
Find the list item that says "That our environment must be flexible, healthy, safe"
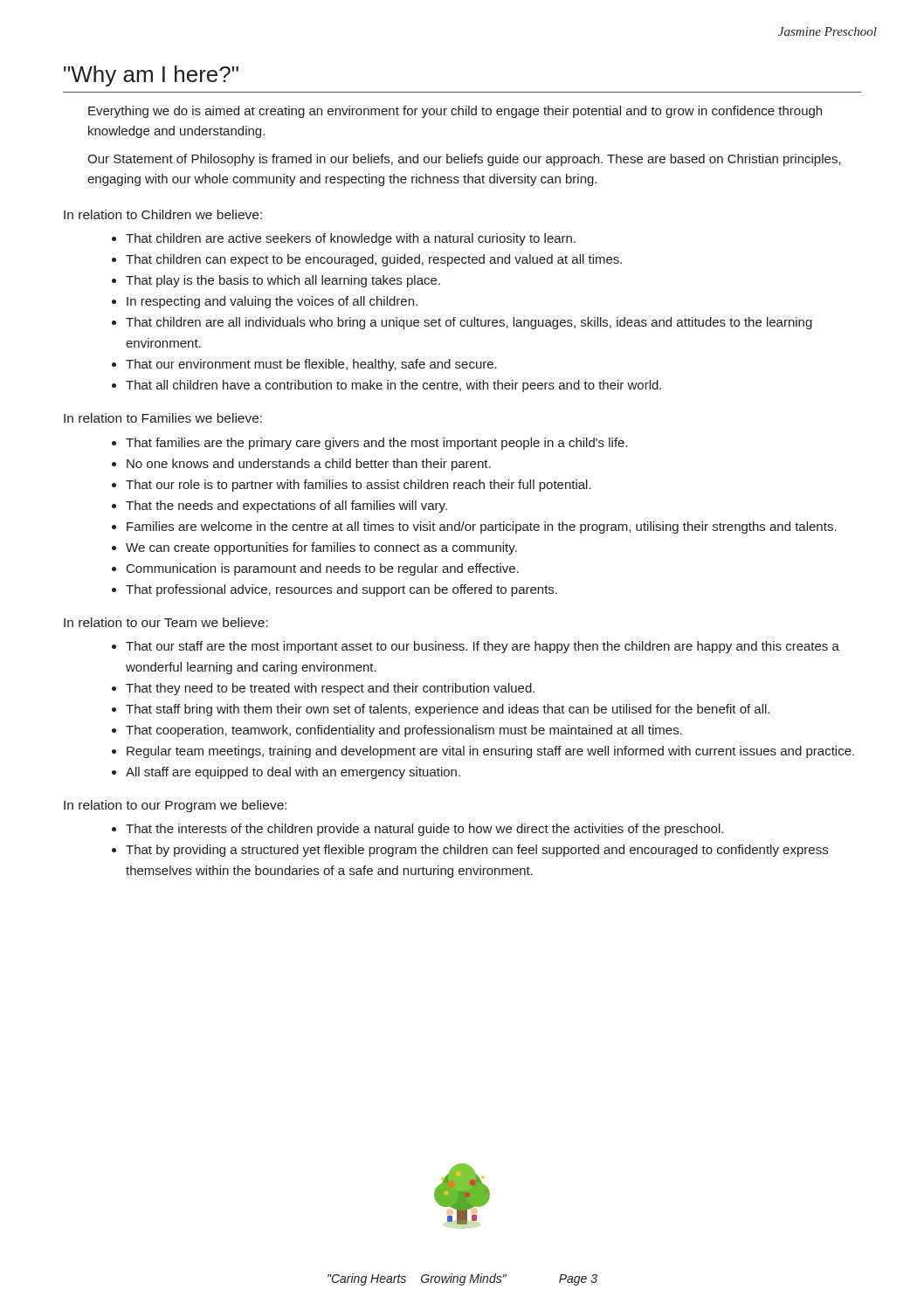click(312, 364)
